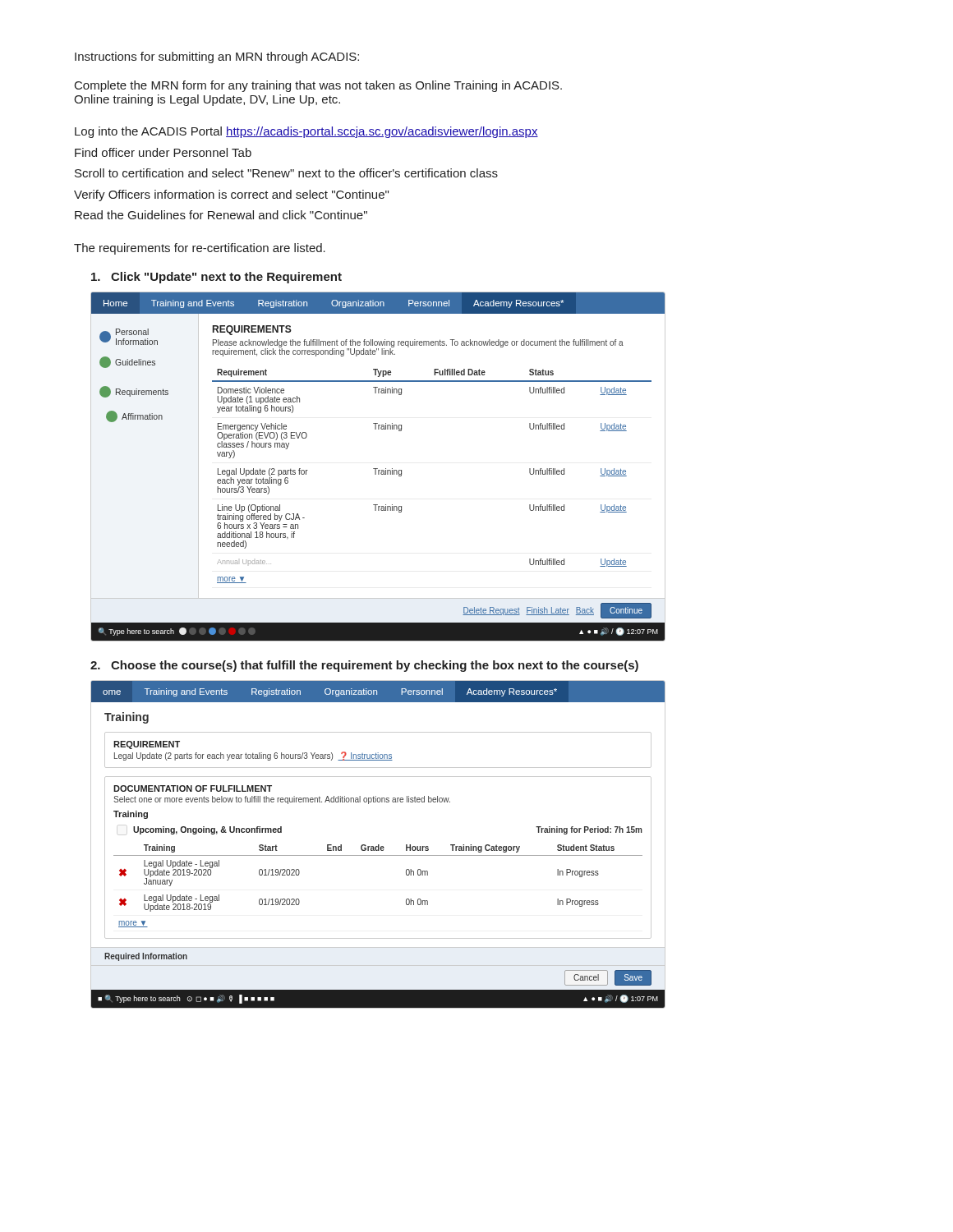Point to the passage starting "The requirements for re-certification are listed."

[200, 247]
